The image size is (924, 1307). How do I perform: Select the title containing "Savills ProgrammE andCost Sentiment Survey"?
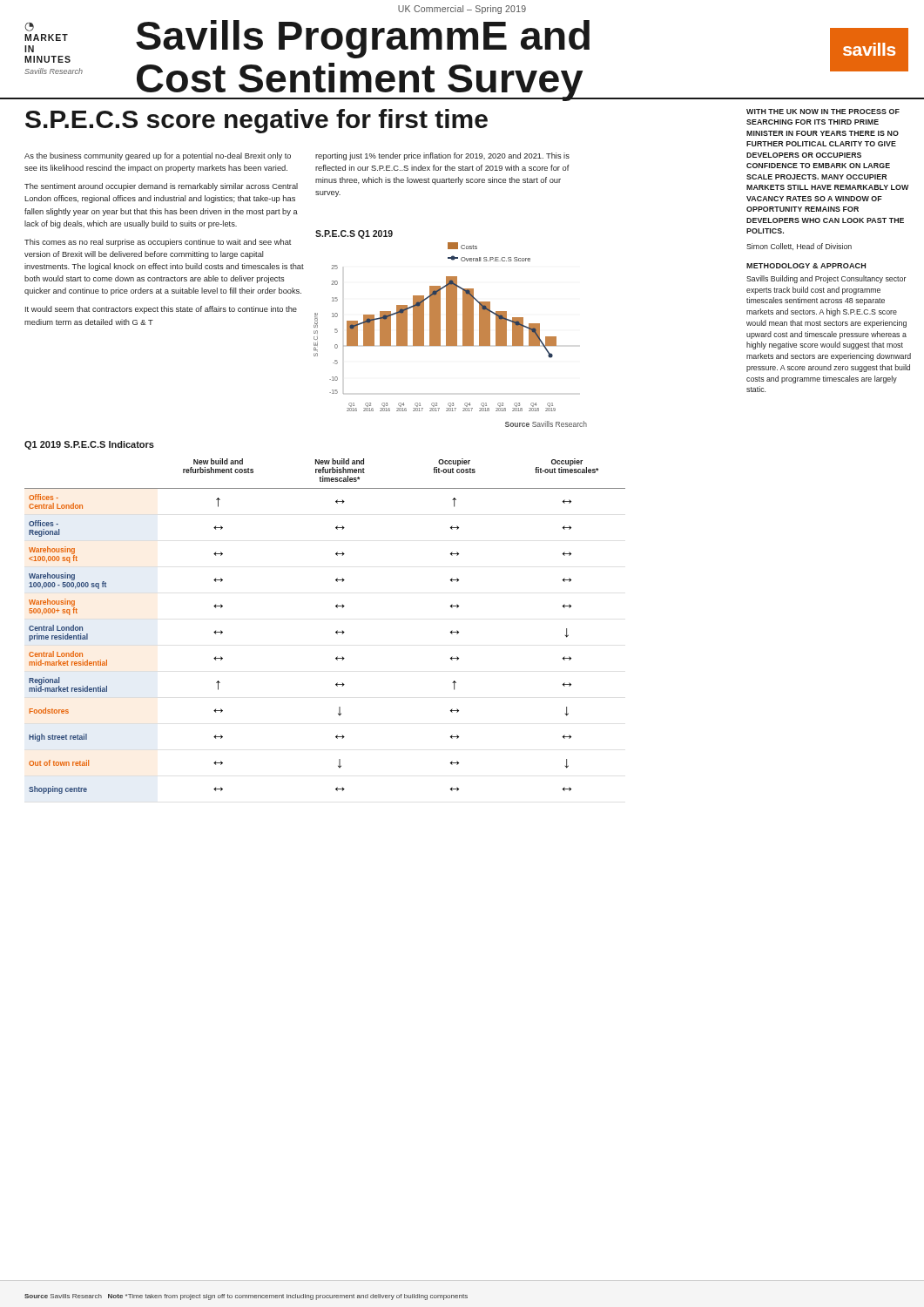(457, 57)
